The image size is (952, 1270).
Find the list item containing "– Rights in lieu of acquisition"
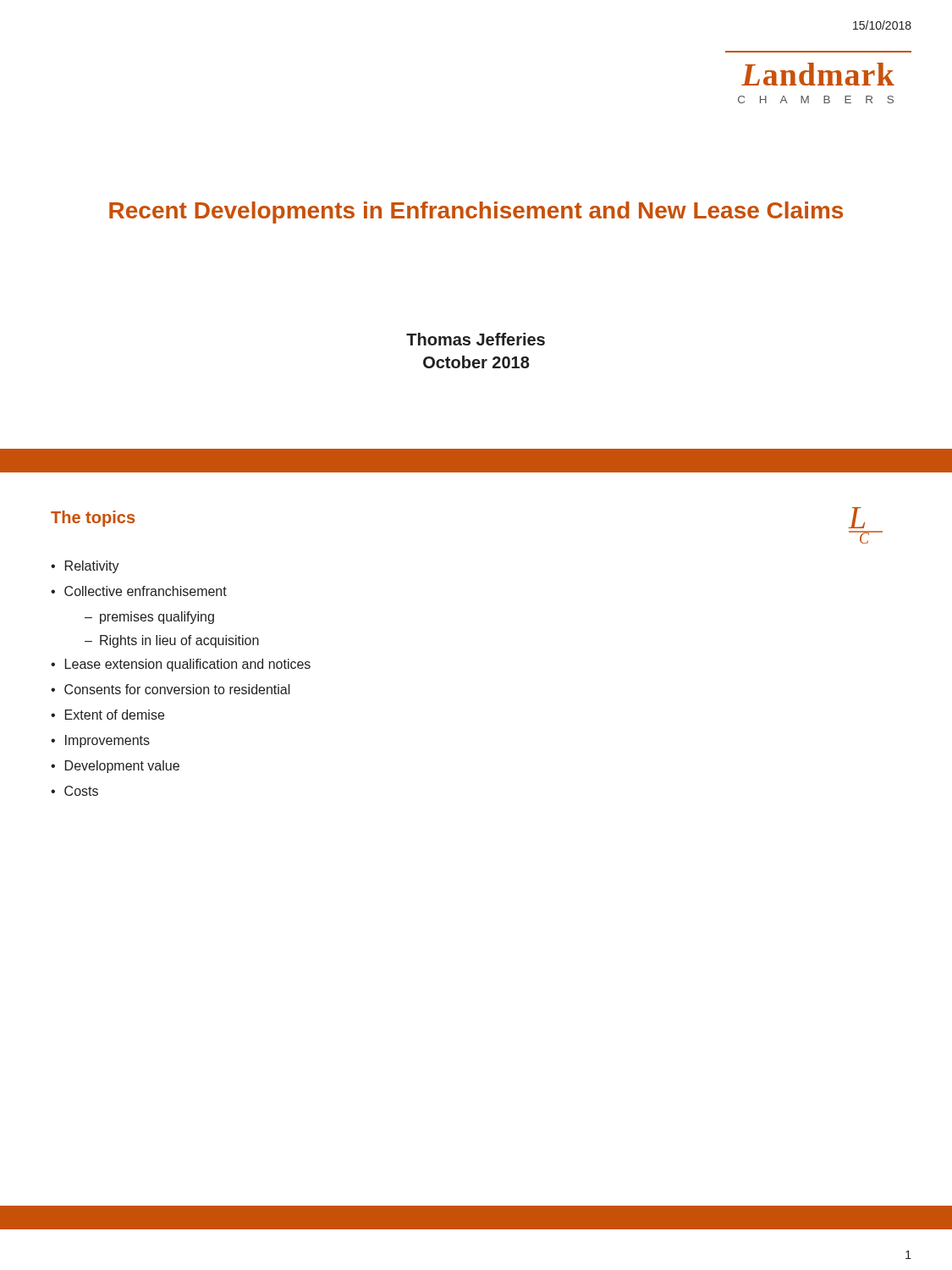172,641
